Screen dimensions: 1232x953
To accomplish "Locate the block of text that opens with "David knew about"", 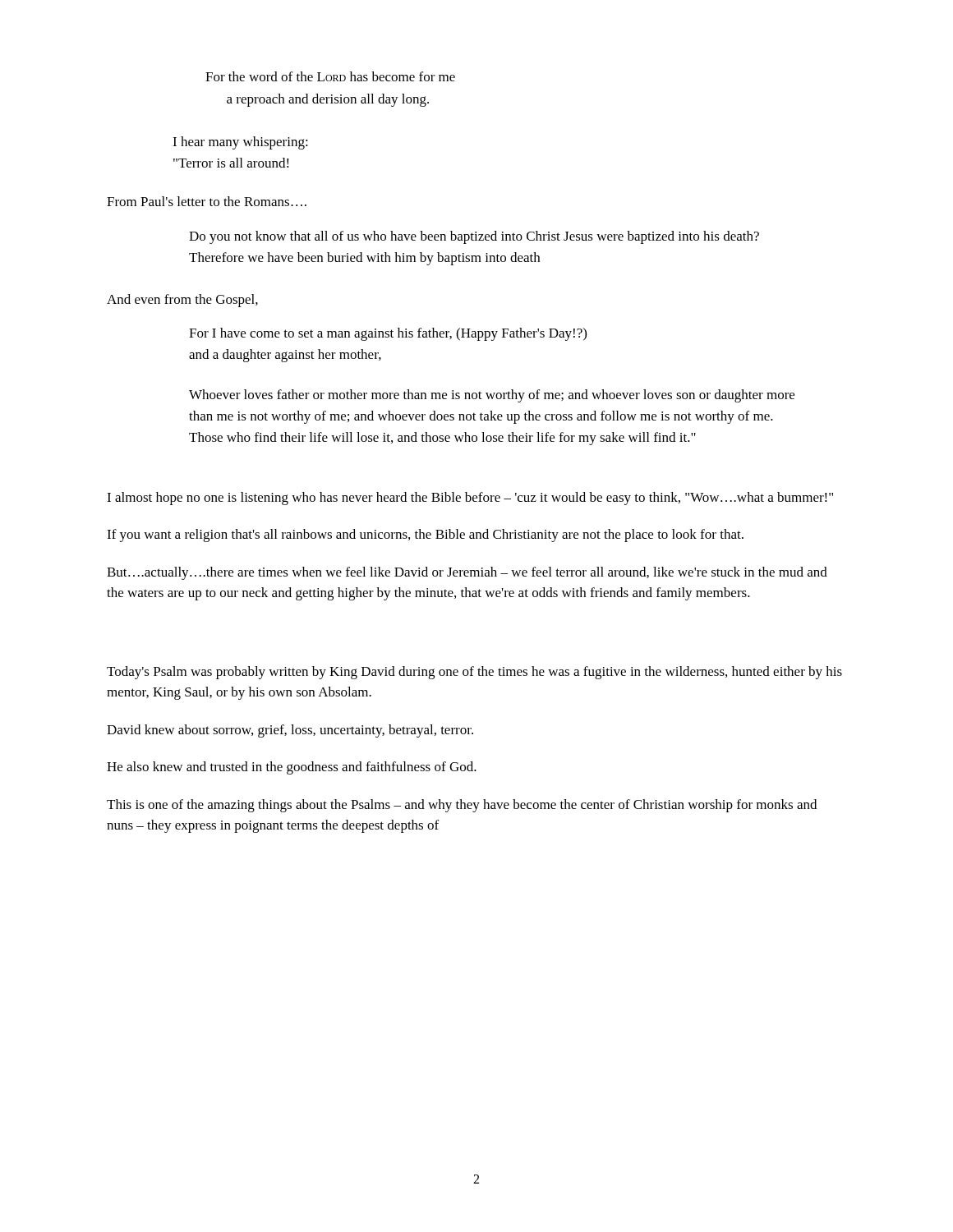I will [291, 730].
